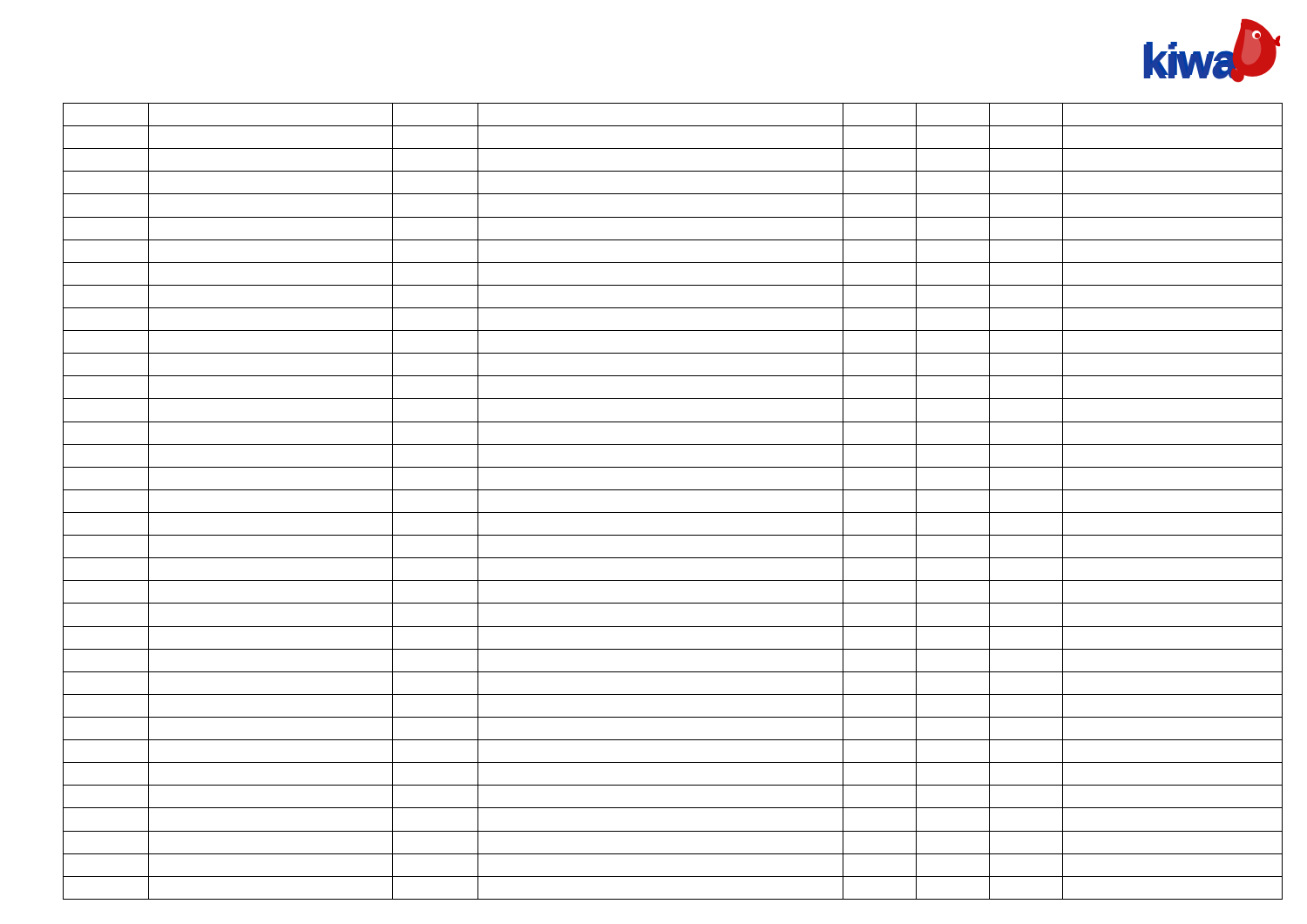Find a table

click(673, 501)
